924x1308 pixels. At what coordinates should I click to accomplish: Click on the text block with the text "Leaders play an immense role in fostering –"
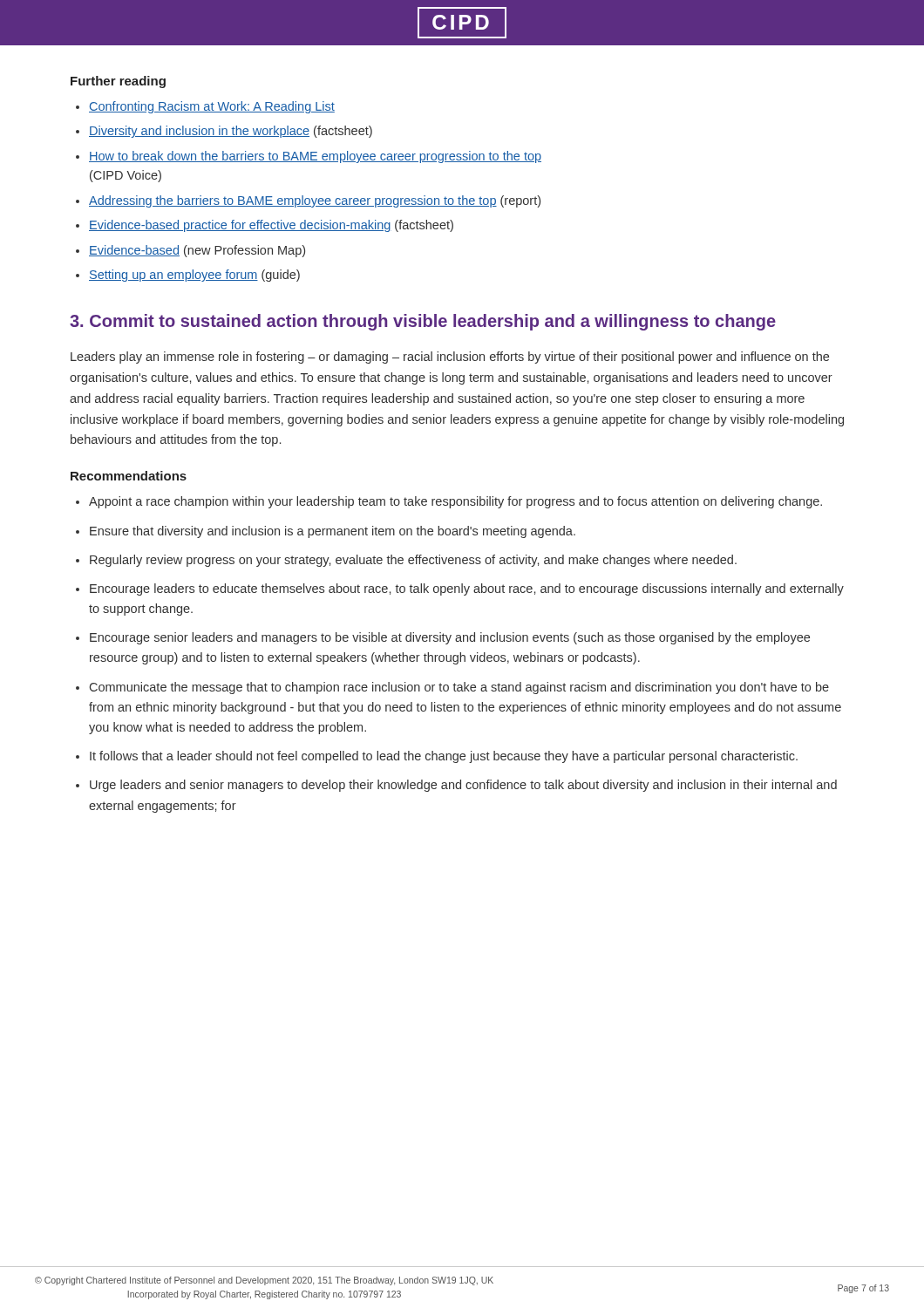pos(457,398)
